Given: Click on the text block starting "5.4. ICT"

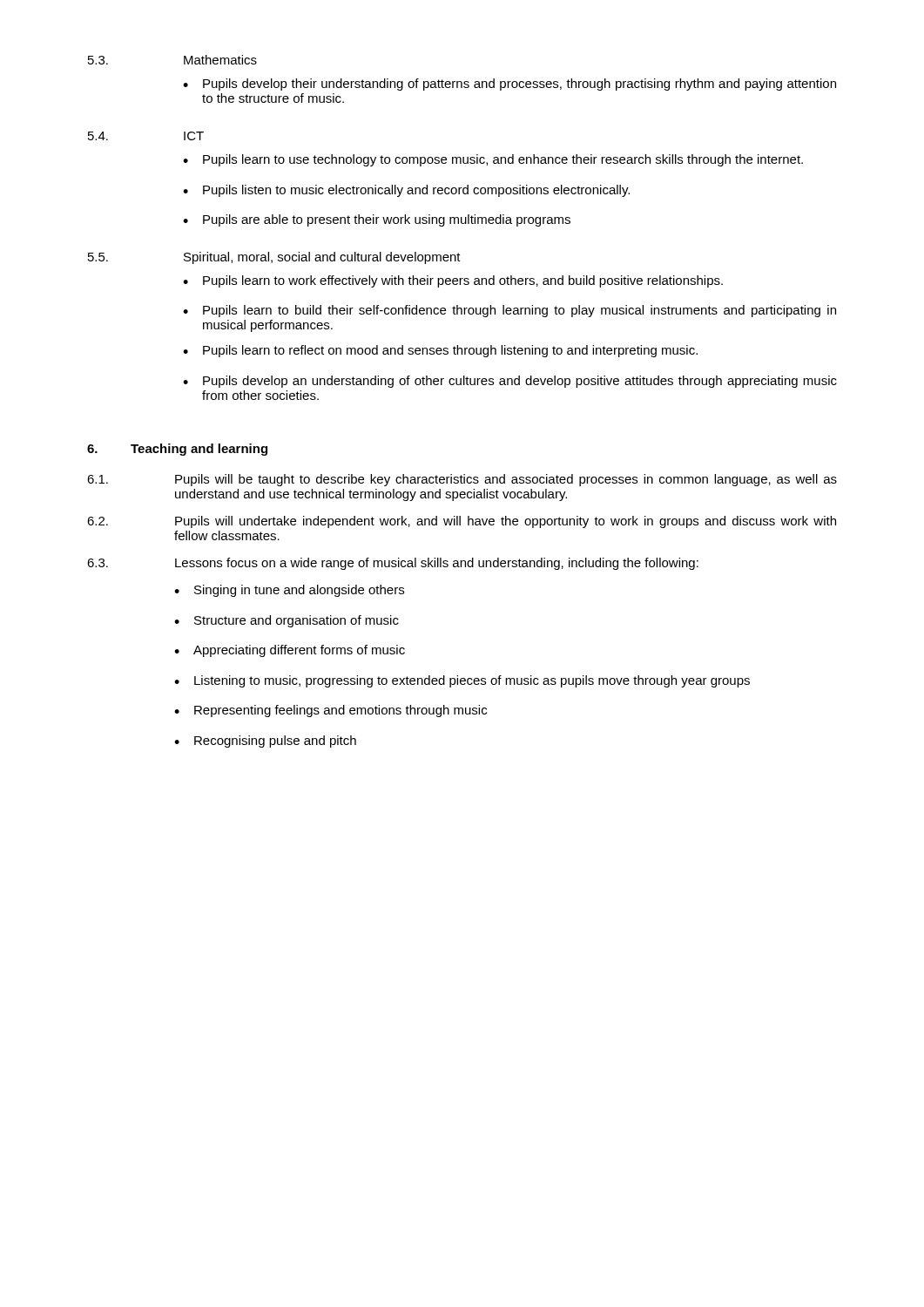Looking at the screenshot, I should (102, 135).
